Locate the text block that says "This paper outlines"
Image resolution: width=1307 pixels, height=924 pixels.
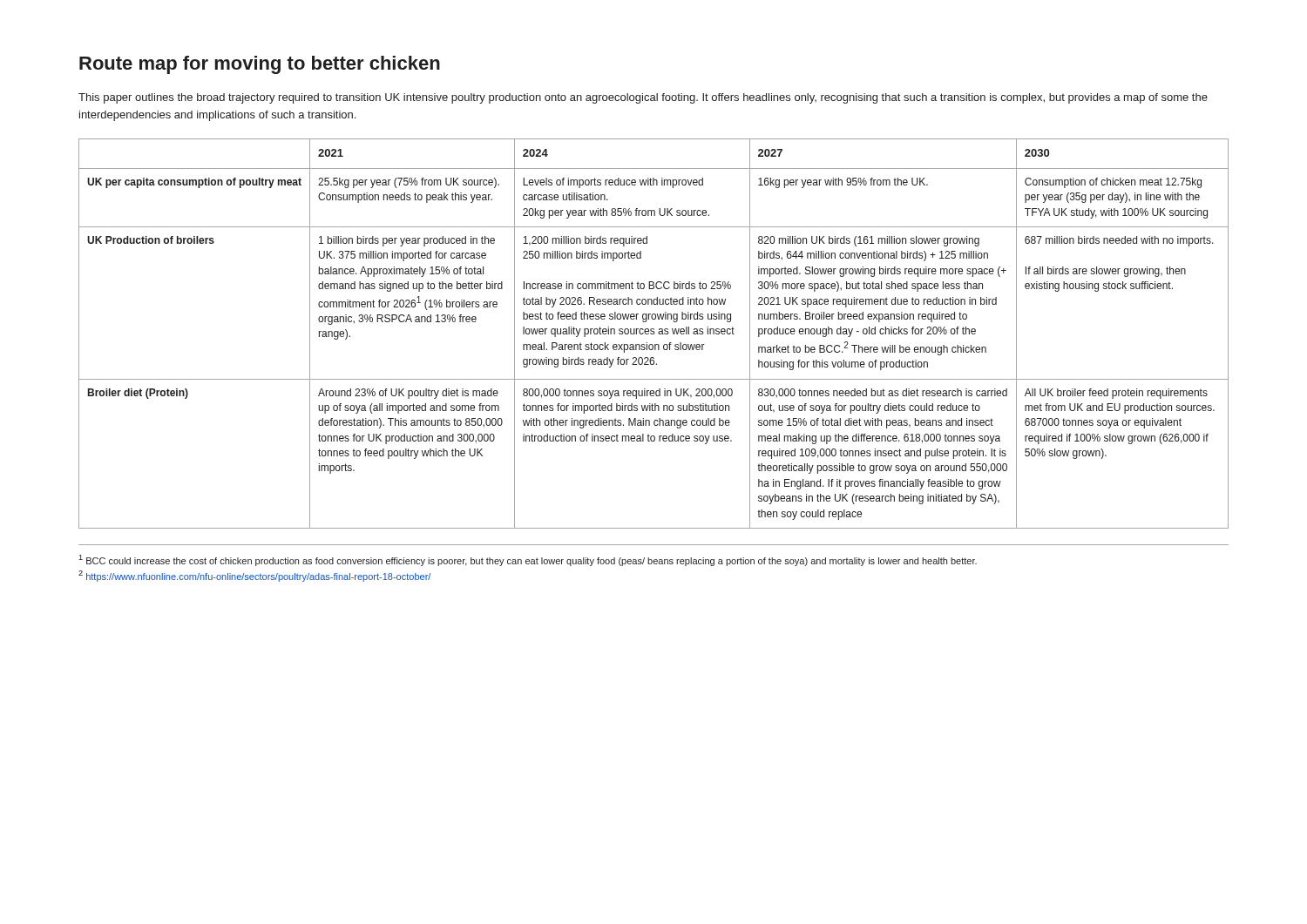click(643, 106)
